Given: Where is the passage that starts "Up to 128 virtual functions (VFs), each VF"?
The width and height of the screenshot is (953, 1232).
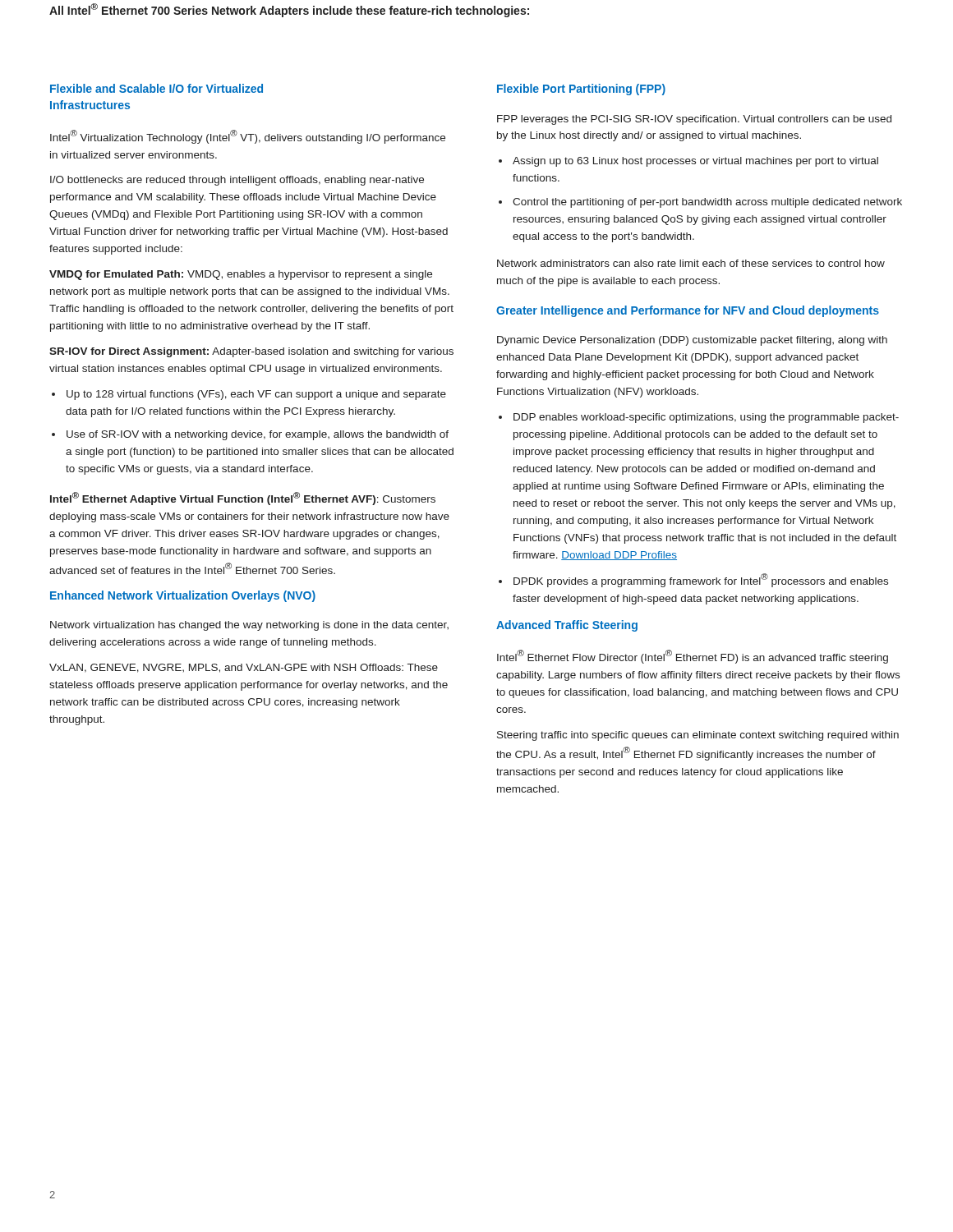Looking at the screenshot, I should (256, 402).
